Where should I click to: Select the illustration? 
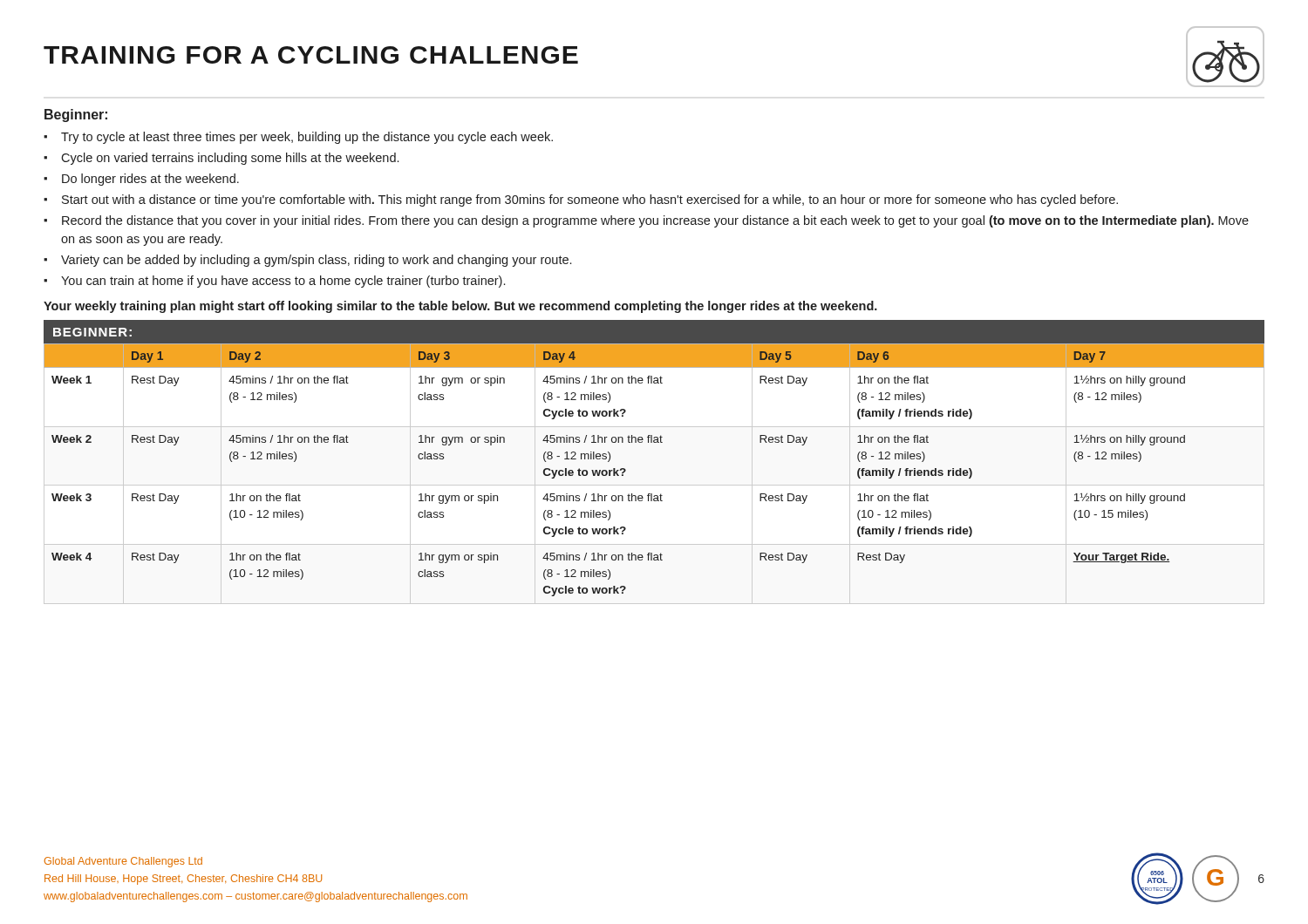tap(1225, 58)
